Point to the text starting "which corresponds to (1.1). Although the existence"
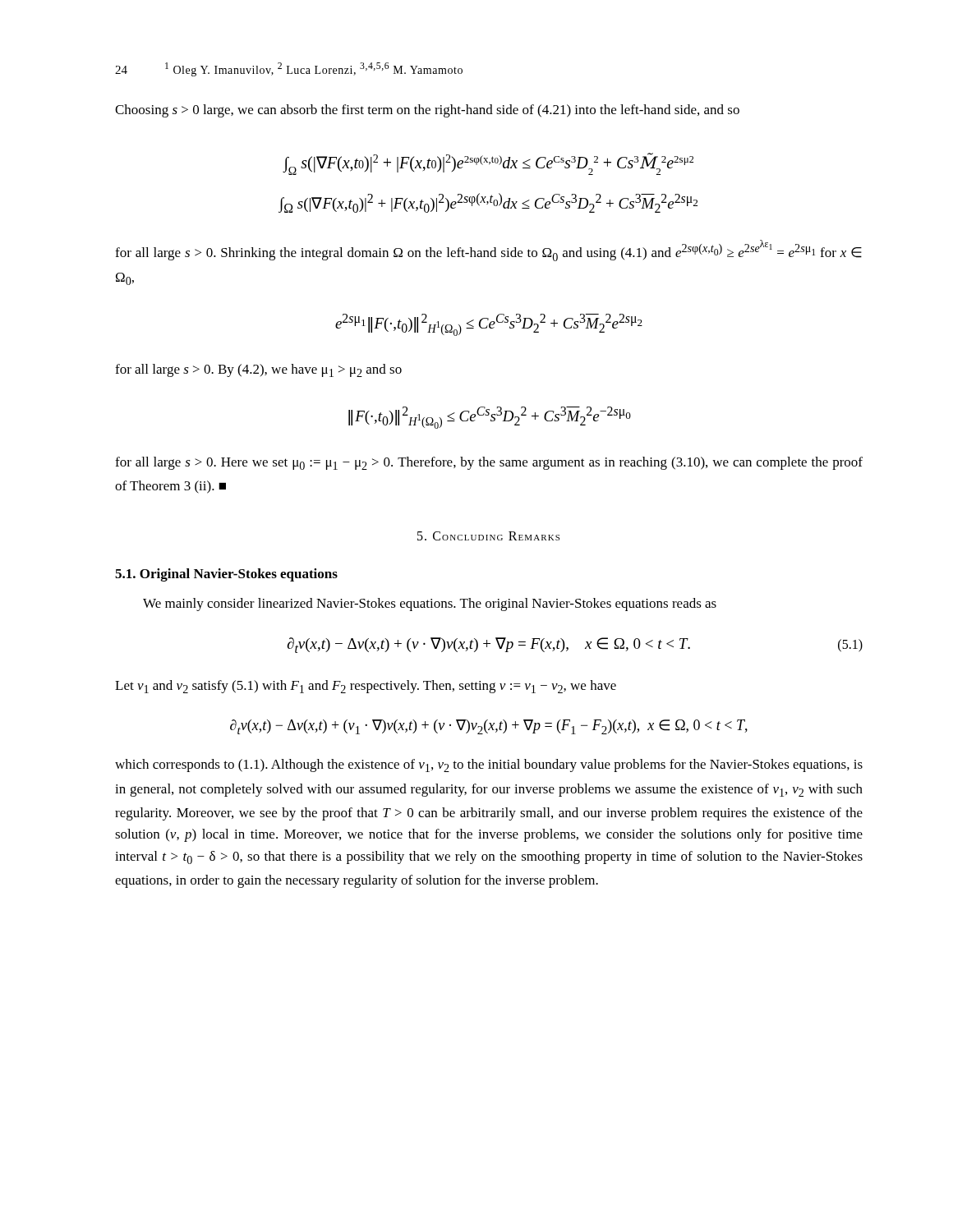The width and height of the screenshot is (953, 1232). (489, 822)
